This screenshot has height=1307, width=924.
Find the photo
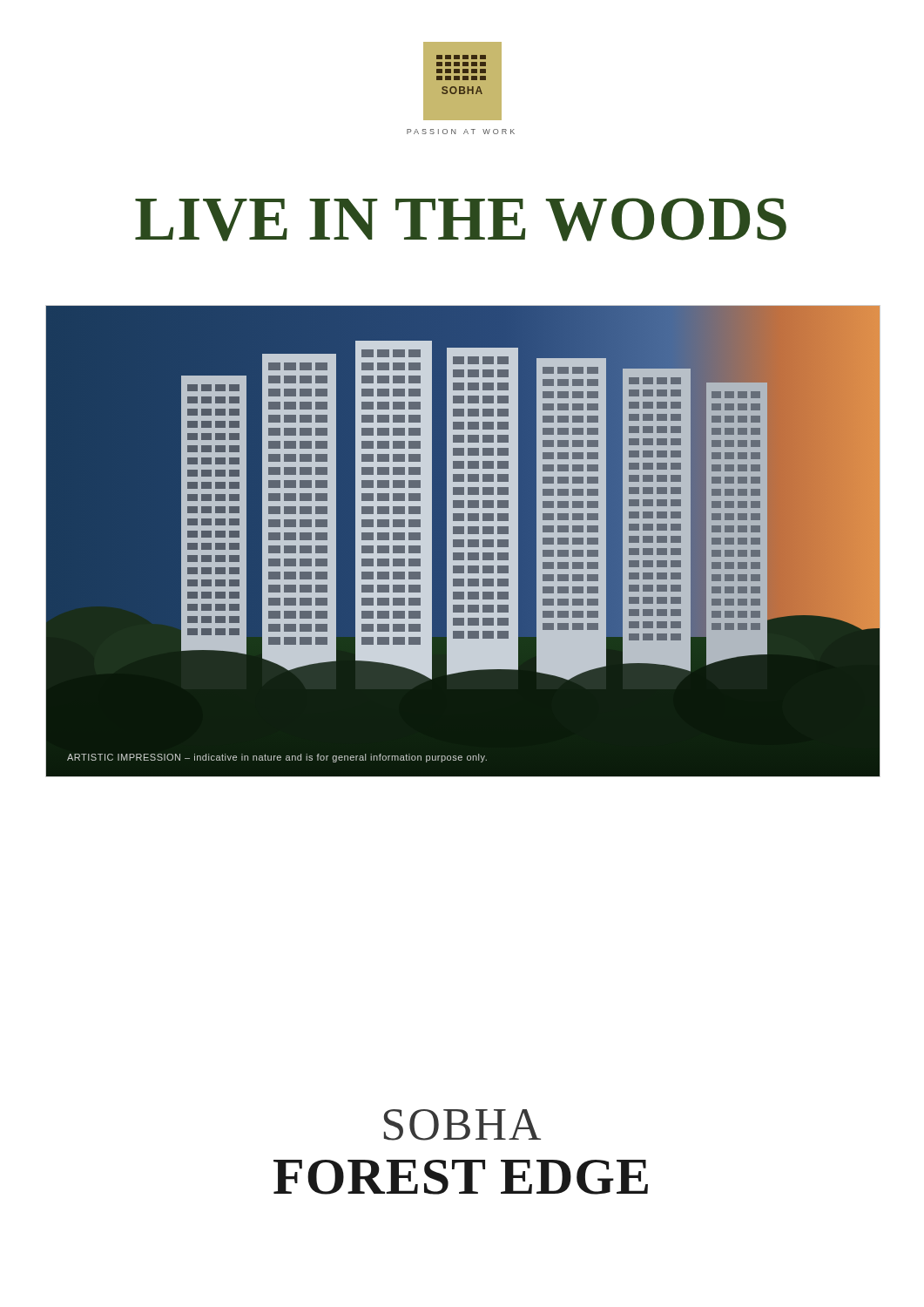pos(463,541)
